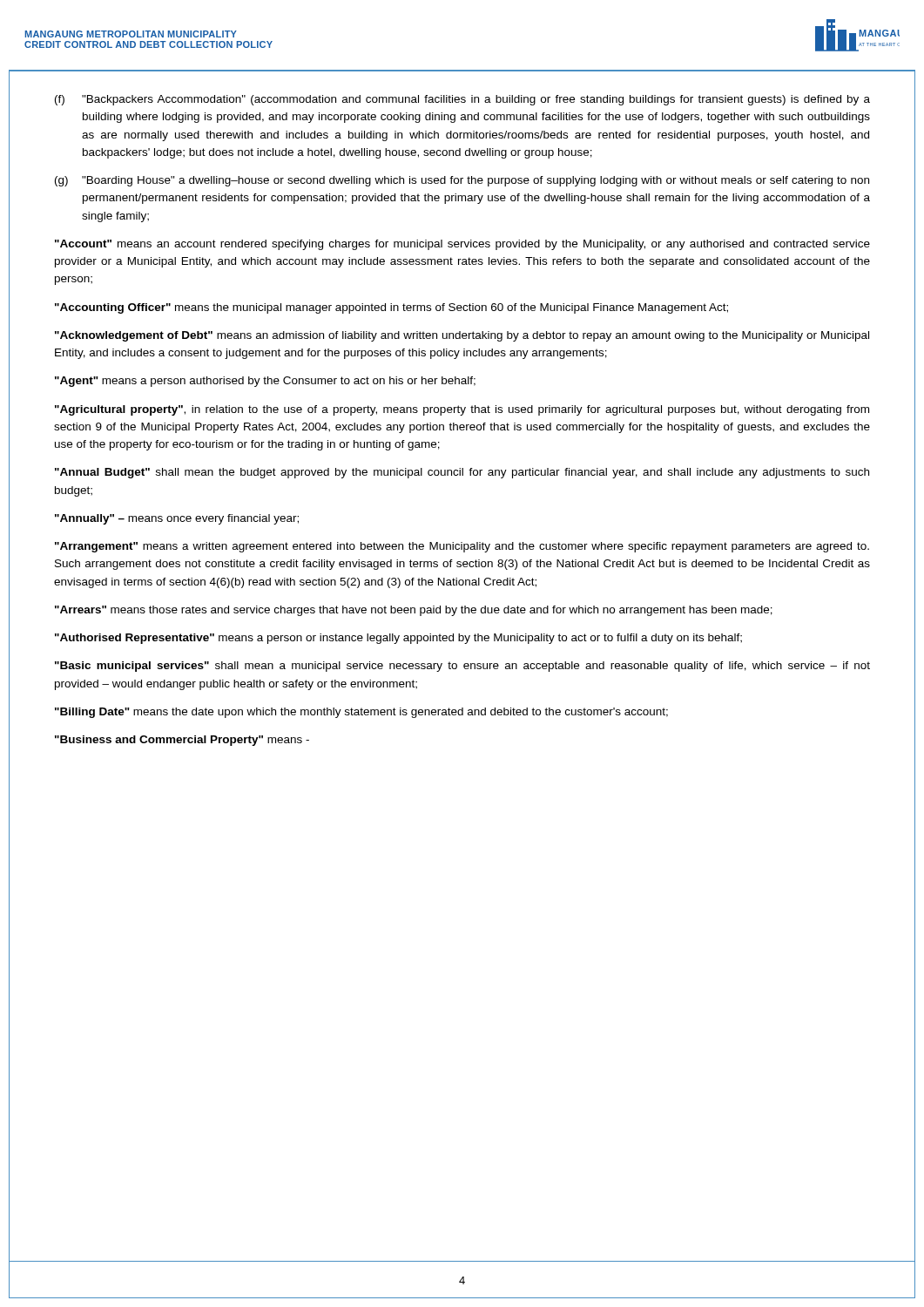Image resolution: width=924 pixels, height=1307 pixels.
Task: Locate the text block starting ""Acknowledgement of Debt" means"
Action: [462, 344]
